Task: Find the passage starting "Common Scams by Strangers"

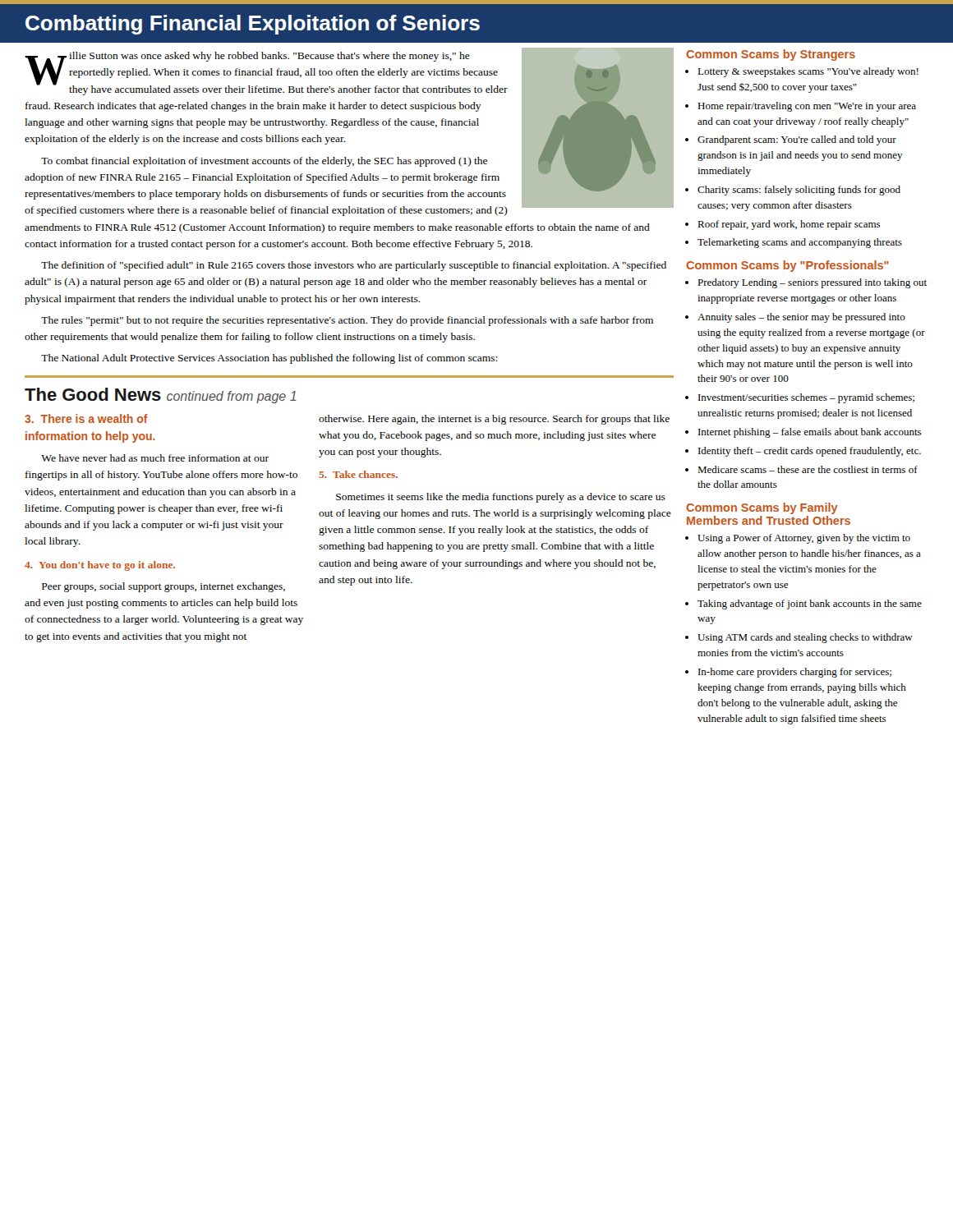Action: tap(771, 54)
